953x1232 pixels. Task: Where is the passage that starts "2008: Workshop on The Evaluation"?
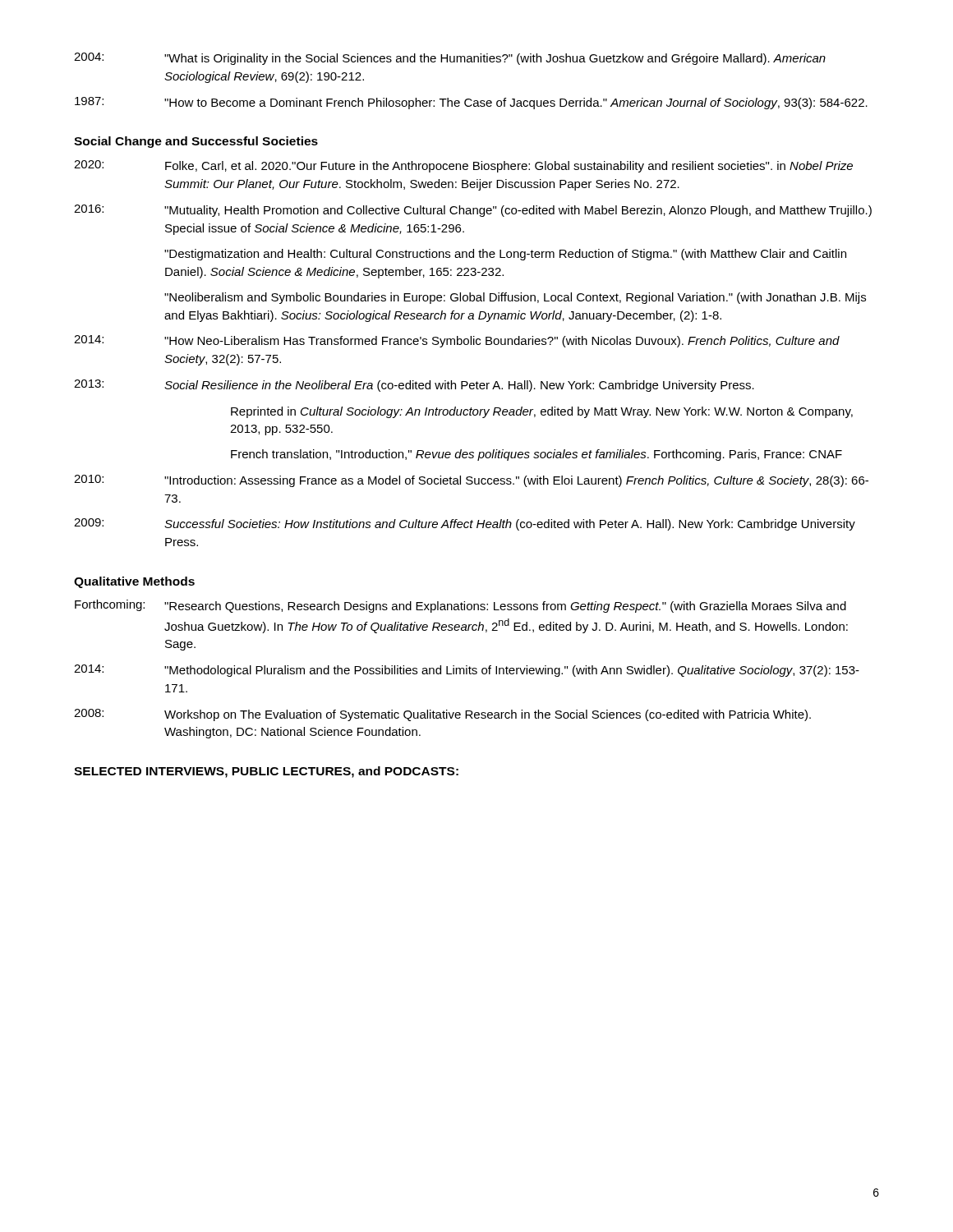coord(476,723)
